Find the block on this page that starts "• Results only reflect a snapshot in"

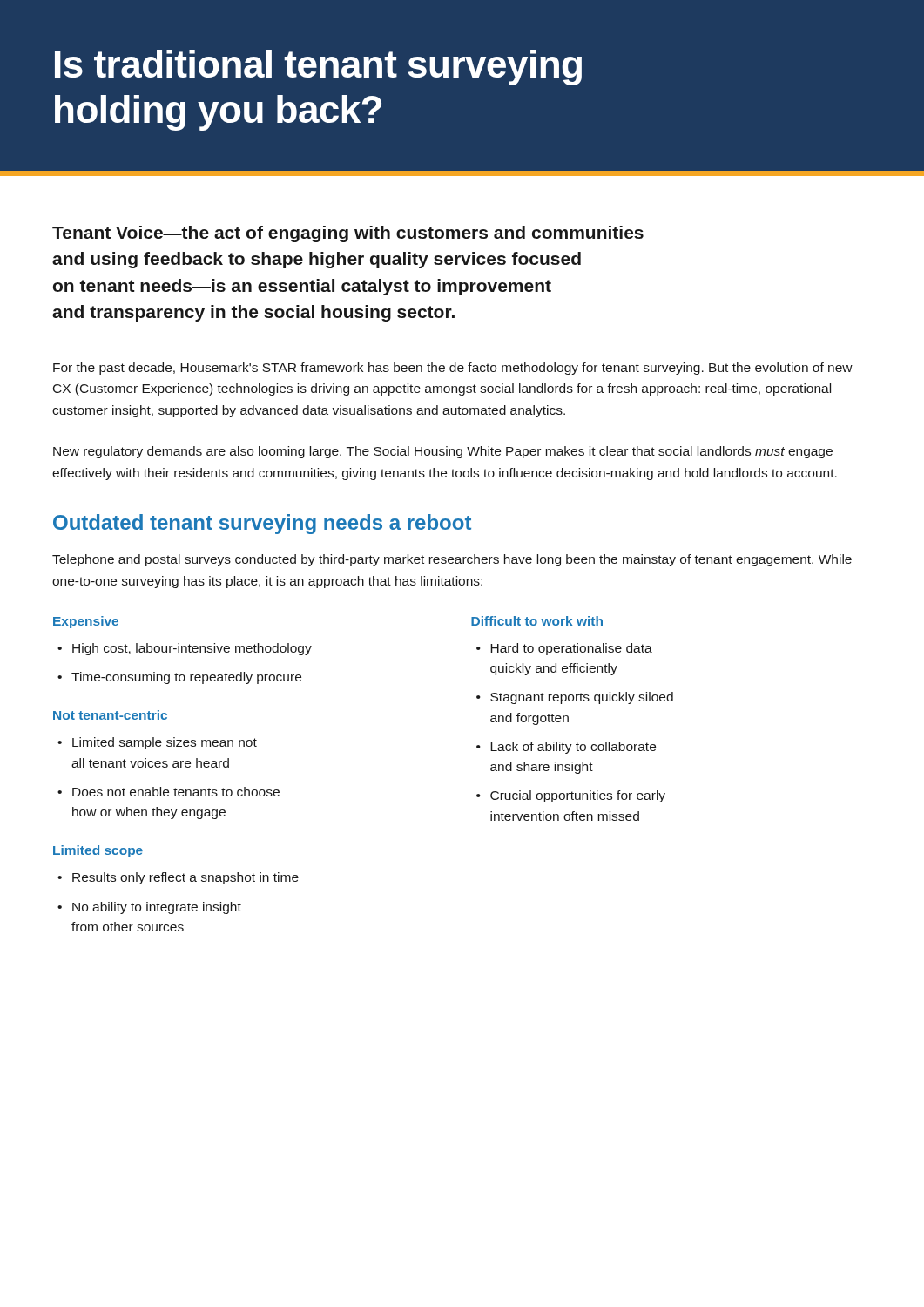click(x=178, y=877)
